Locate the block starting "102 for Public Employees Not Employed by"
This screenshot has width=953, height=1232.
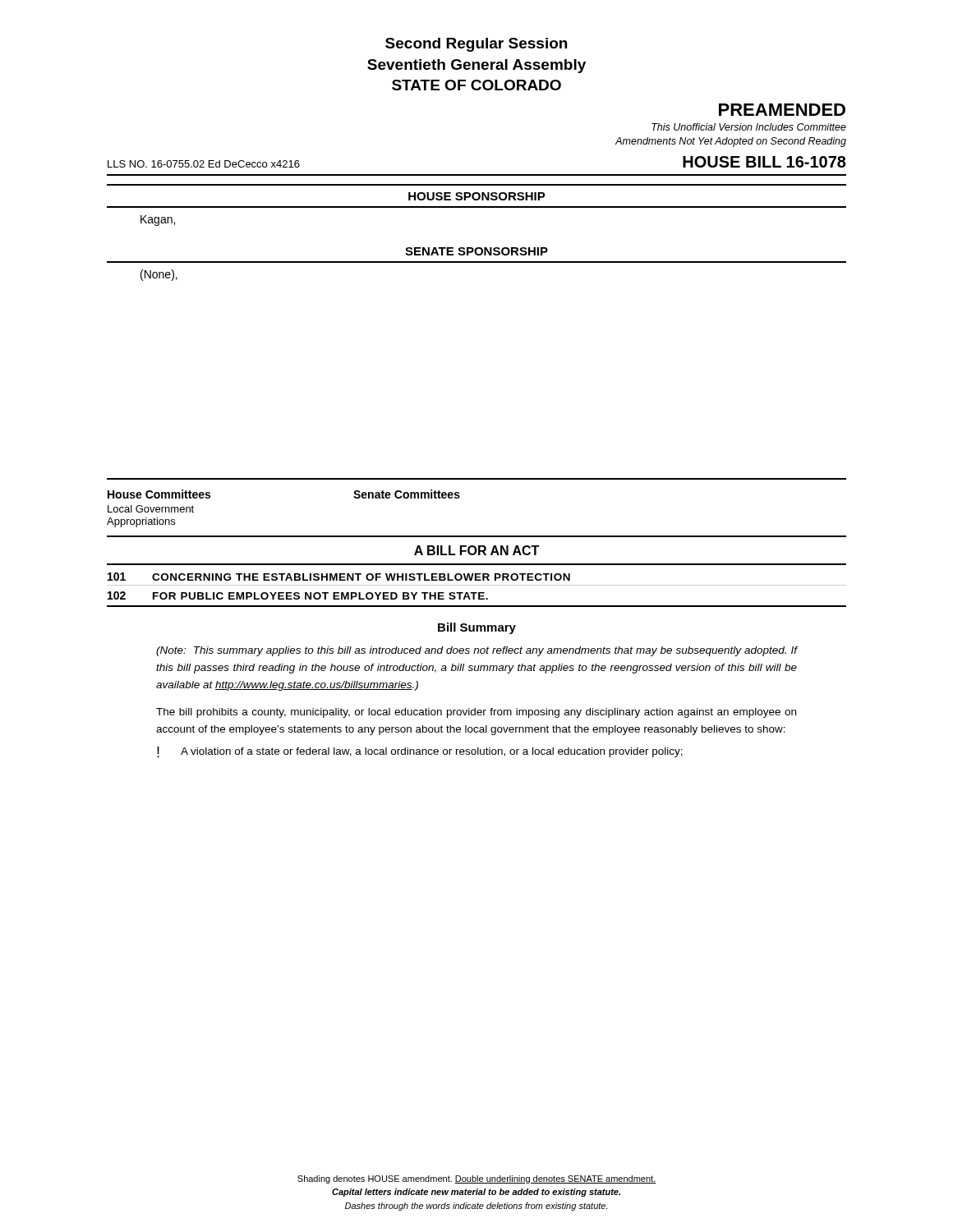[476, 595]
